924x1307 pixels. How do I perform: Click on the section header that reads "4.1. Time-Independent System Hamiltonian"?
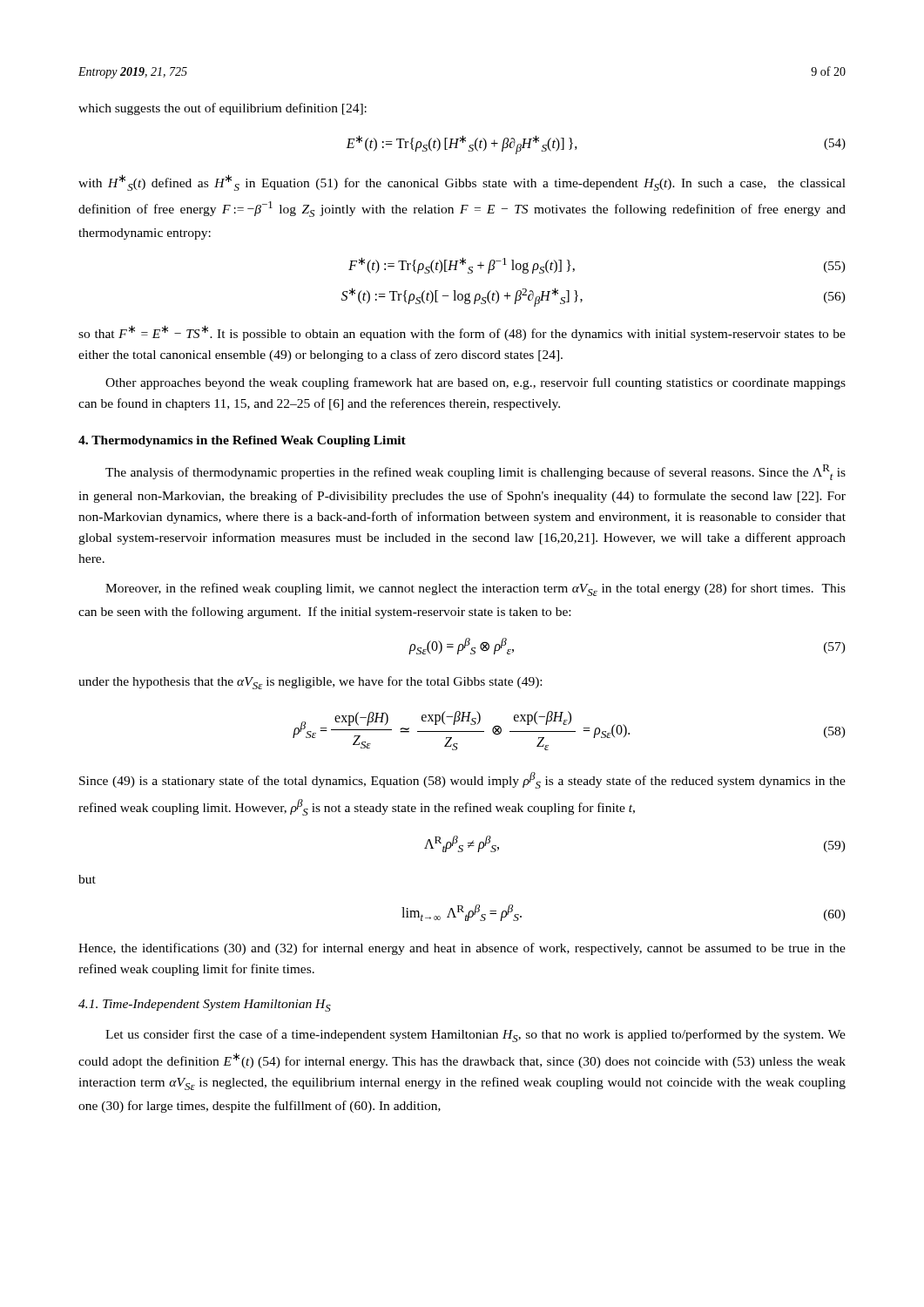[x=205, y=1005]
